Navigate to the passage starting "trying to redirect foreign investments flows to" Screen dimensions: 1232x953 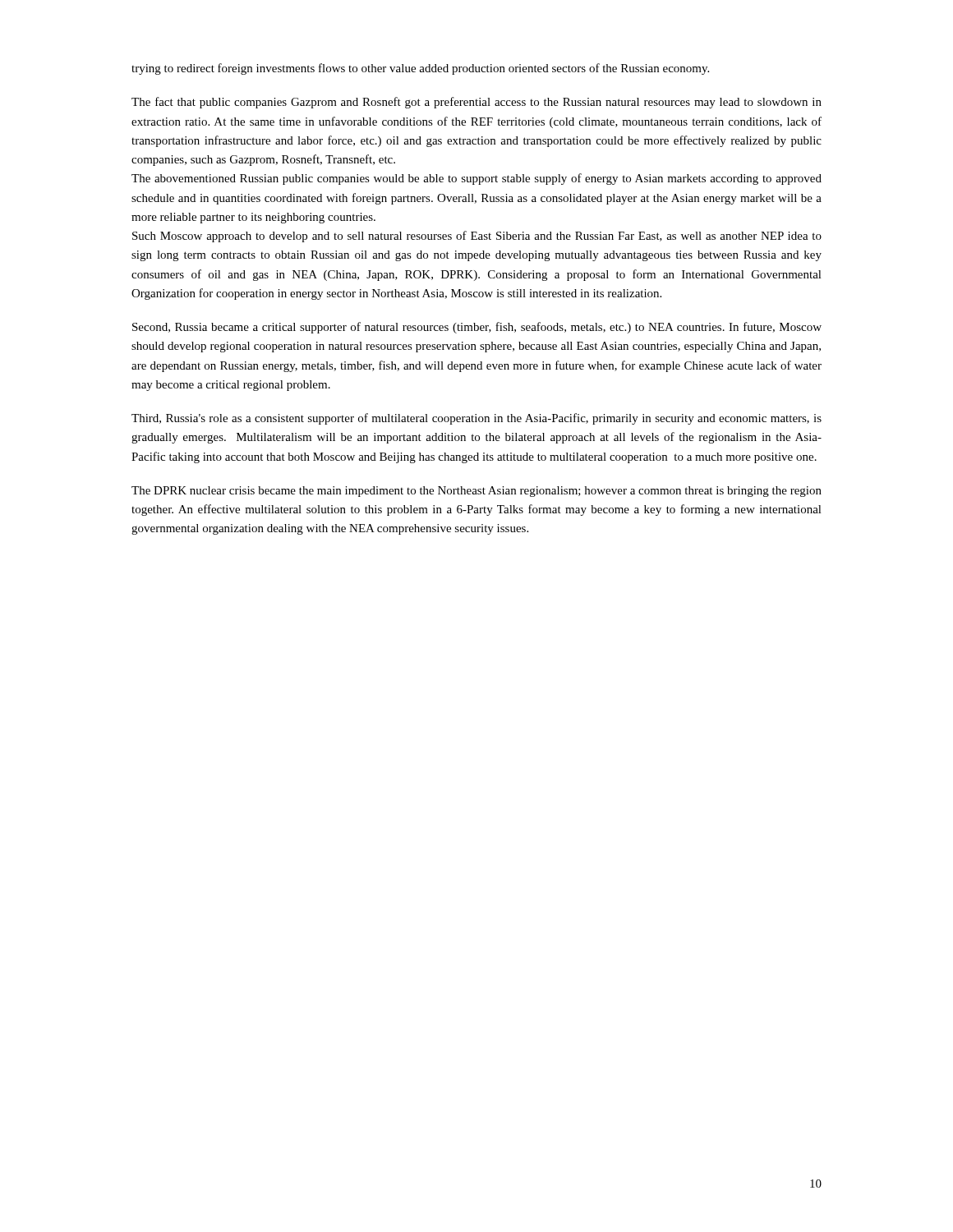[421, 68]
